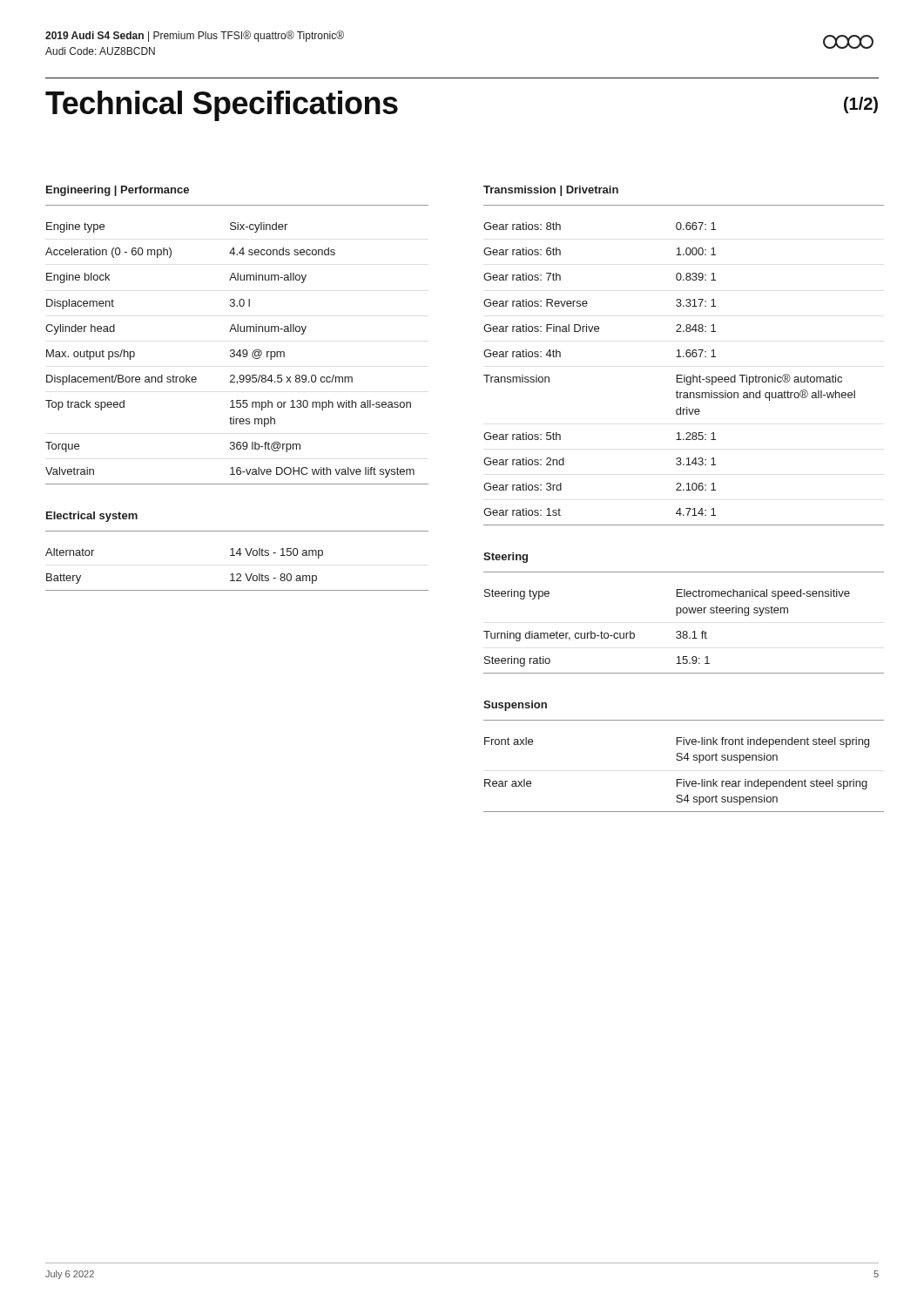This screenshot has height=1307, width=924.
Task: Click on the region starting "Technical Specifications"
Action: pyautogui.click(x=222, y=103)
